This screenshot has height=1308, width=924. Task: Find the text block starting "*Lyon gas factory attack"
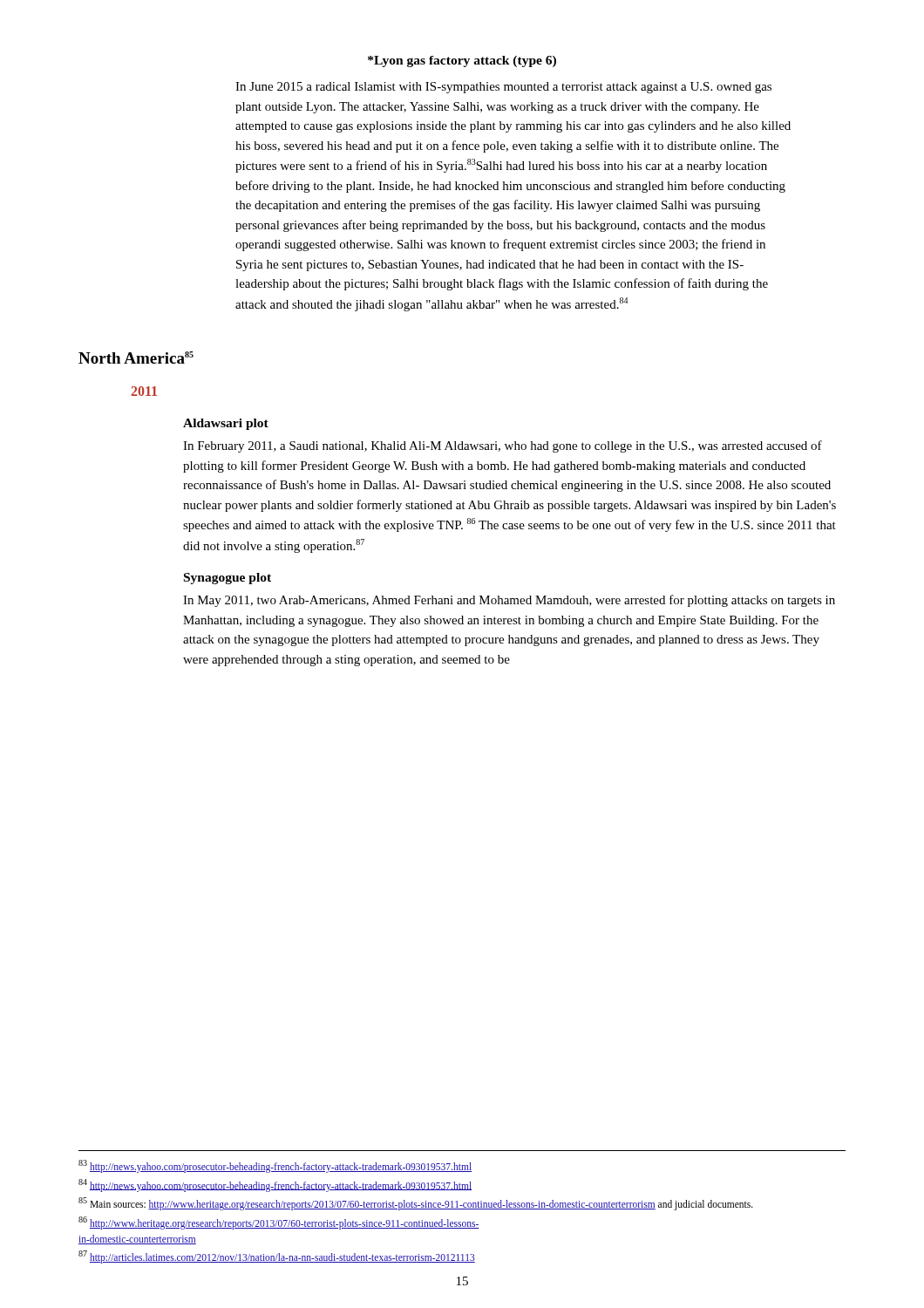462,60
